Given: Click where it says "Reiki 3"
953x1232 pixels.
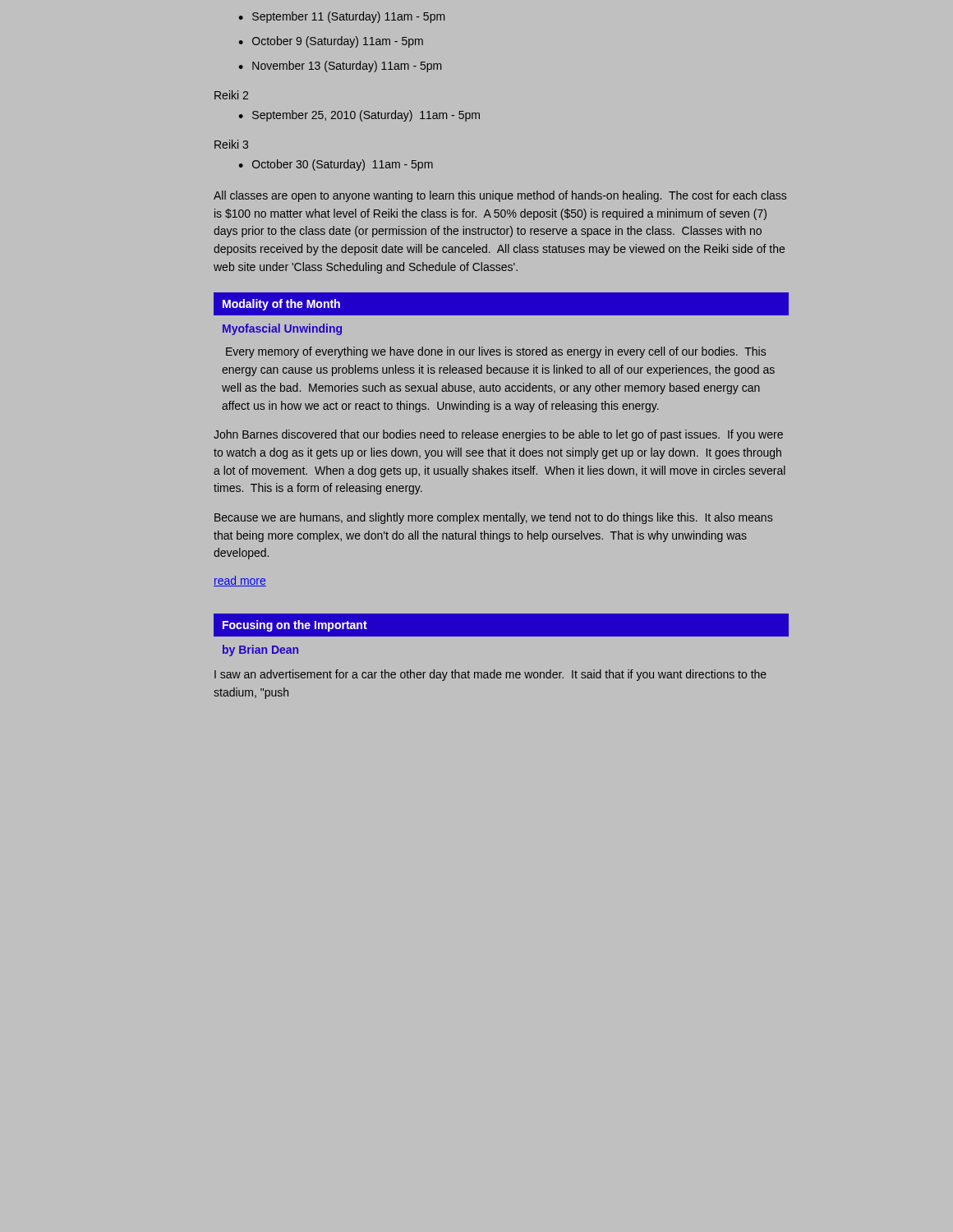Looking at the screenshot, I should pos(231,145).
